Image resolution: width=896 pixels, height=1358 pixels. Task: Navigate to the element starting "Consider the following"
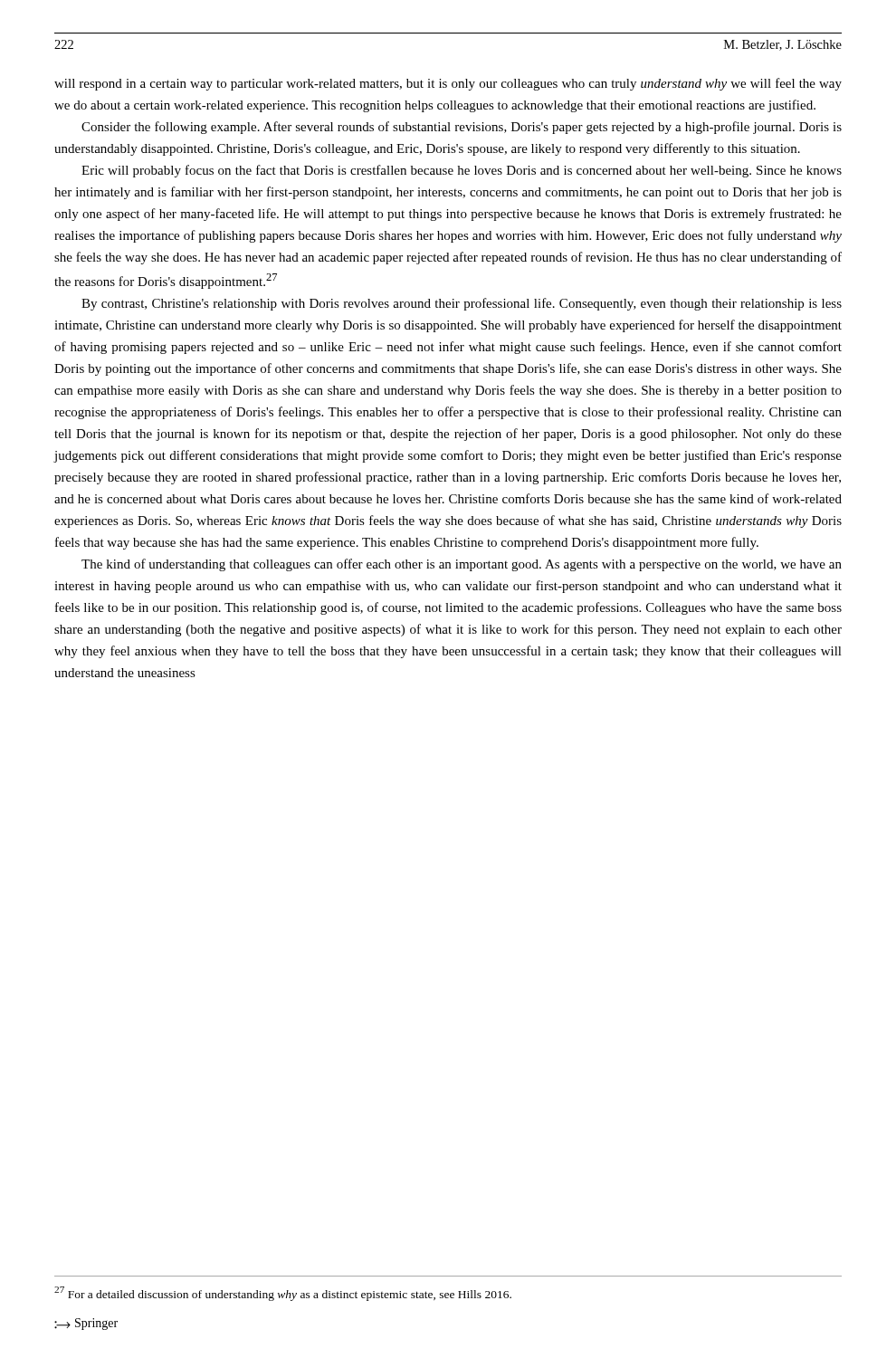tap(448, 138)
